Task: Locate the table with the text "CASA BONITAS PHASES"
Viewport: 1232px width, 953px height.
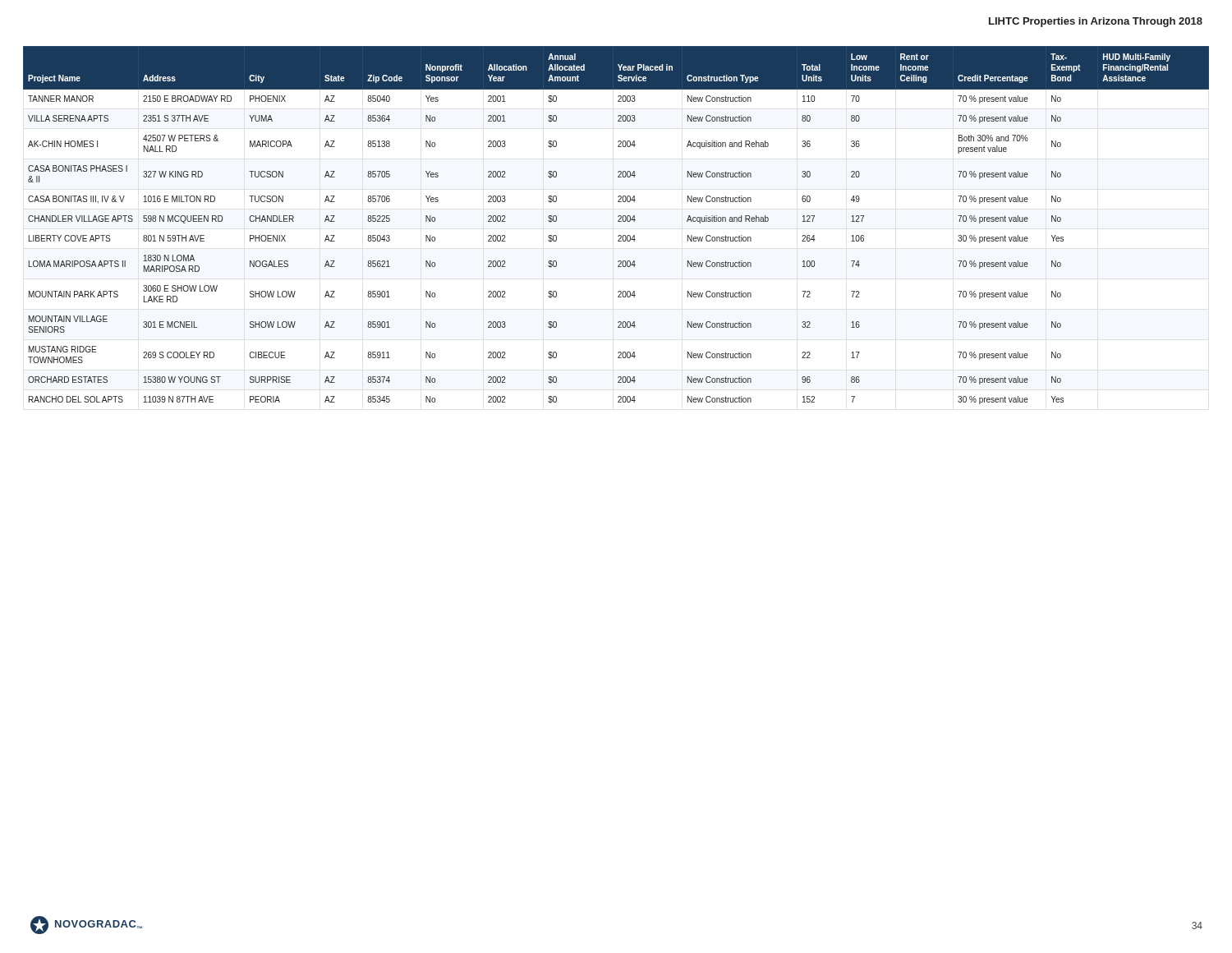Action: (x=616, y=228)
